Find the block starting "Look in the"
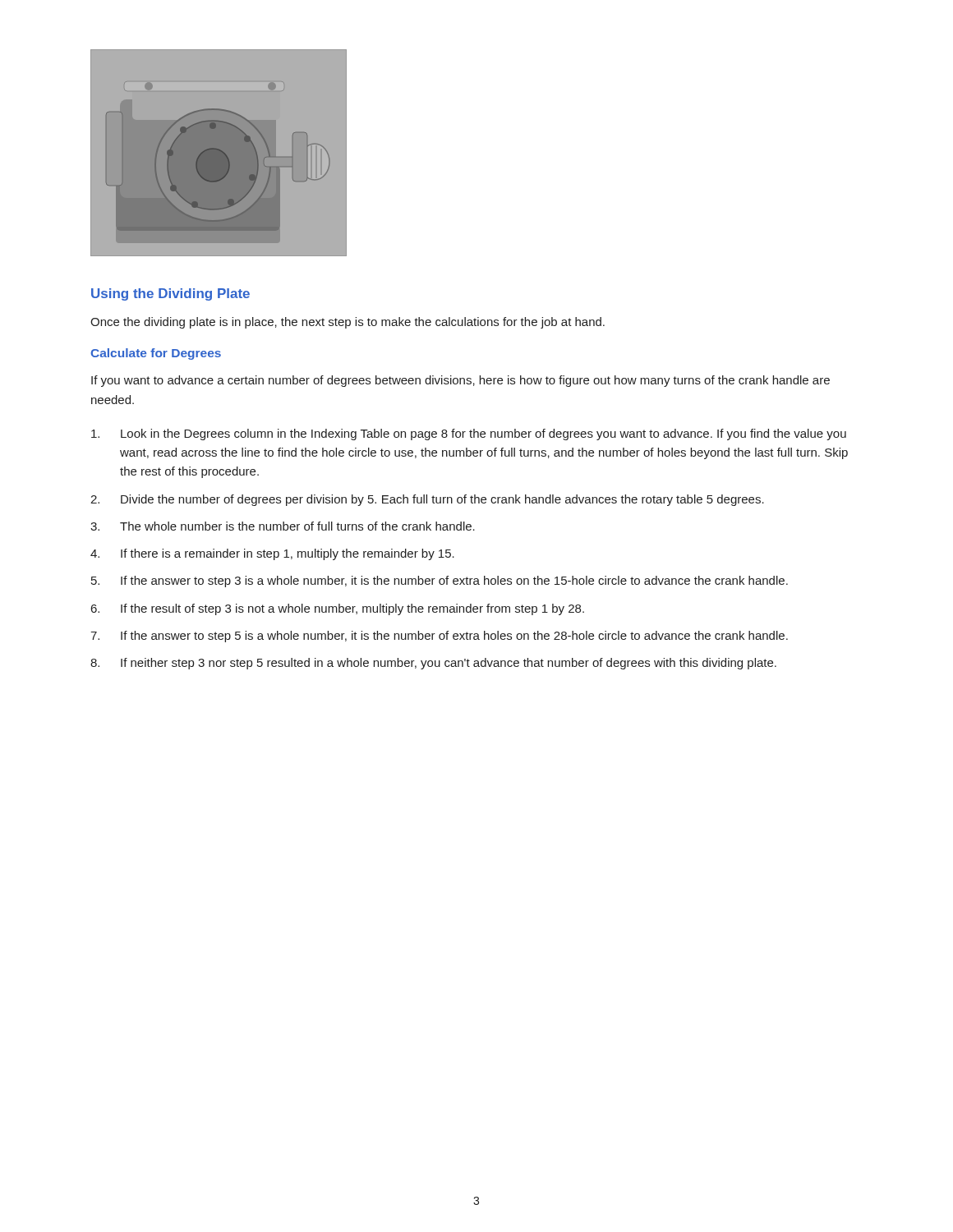 click(x=476, y=452)
